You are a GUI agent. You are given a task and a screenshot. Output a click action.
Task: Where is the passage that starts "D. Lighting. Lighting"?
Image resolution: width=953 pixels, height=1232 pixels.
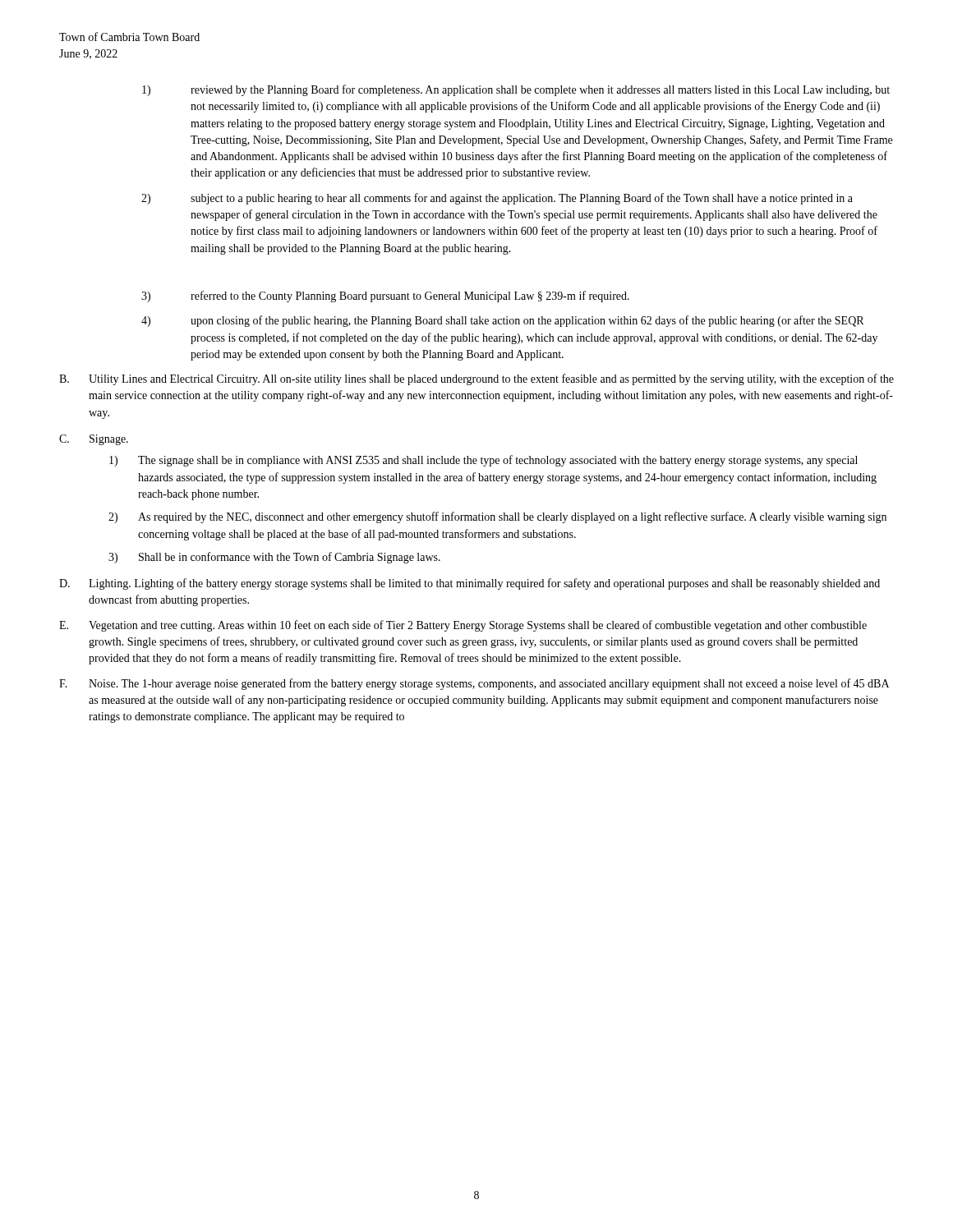476,593
